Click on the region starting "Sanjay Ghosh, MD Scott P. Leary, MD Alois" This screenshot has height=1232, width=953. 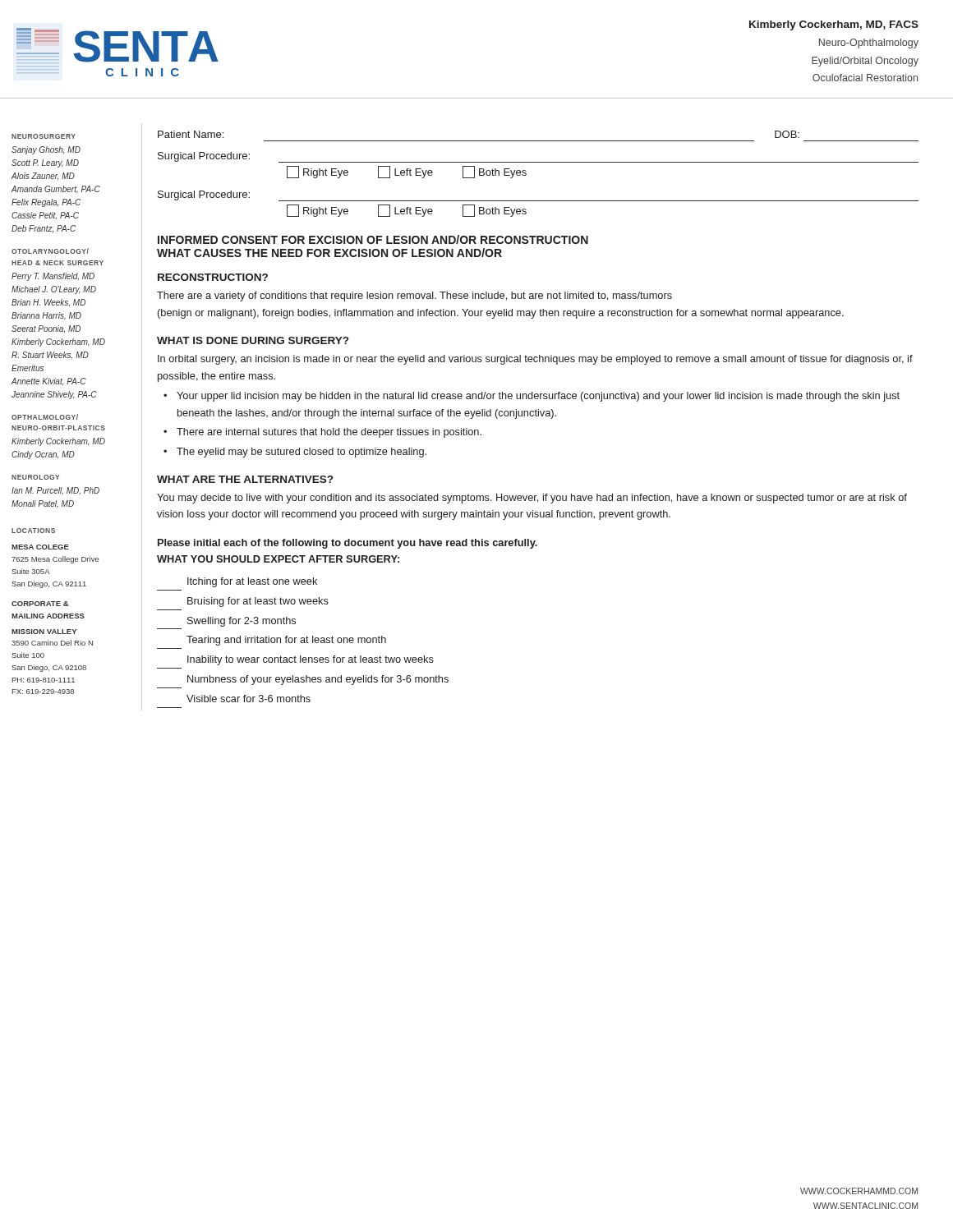pos(56,190)
